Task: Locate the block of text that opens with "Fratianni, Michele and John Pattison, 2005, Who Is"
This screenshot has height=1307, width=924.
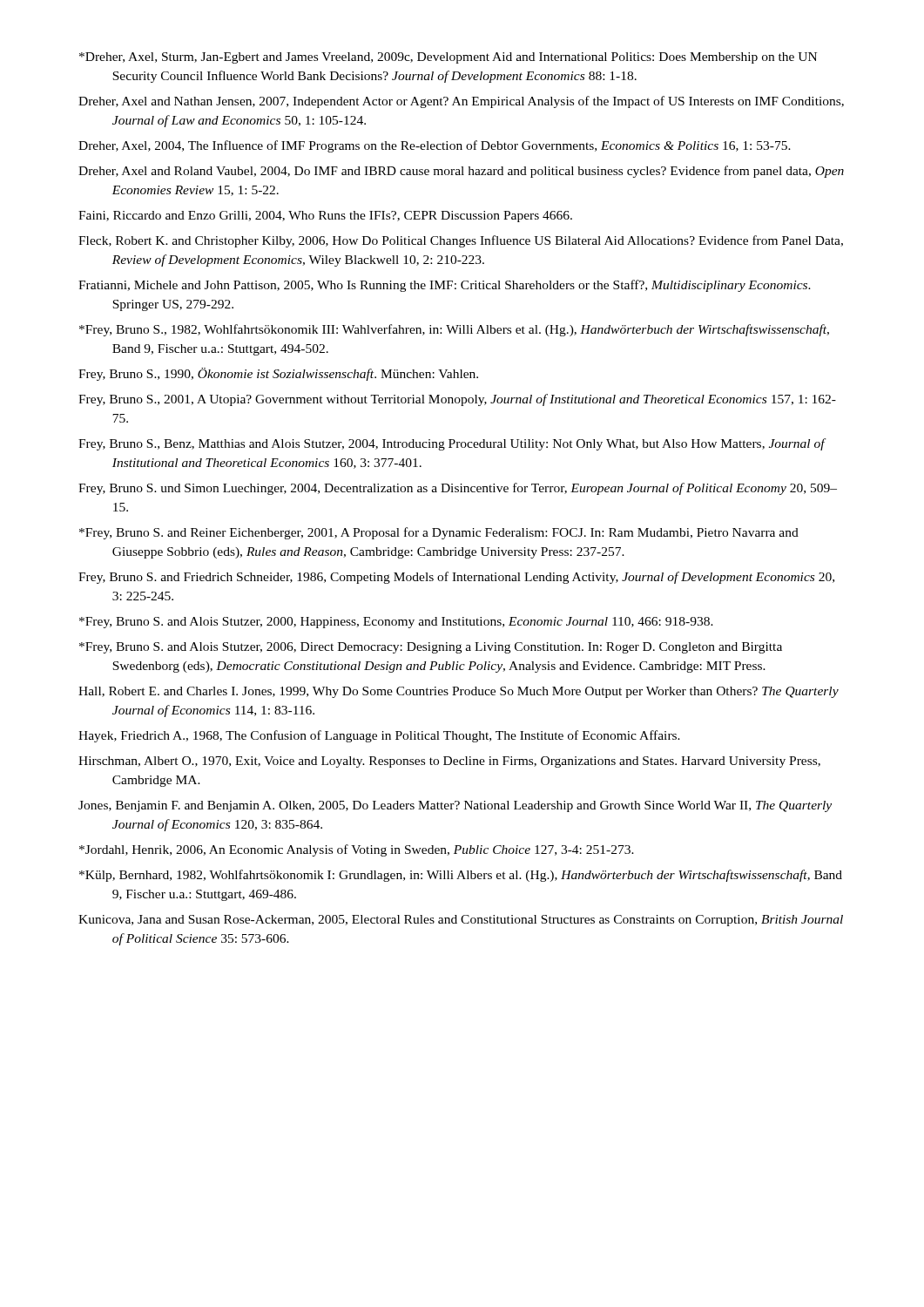Action: (x=445, y=294)
